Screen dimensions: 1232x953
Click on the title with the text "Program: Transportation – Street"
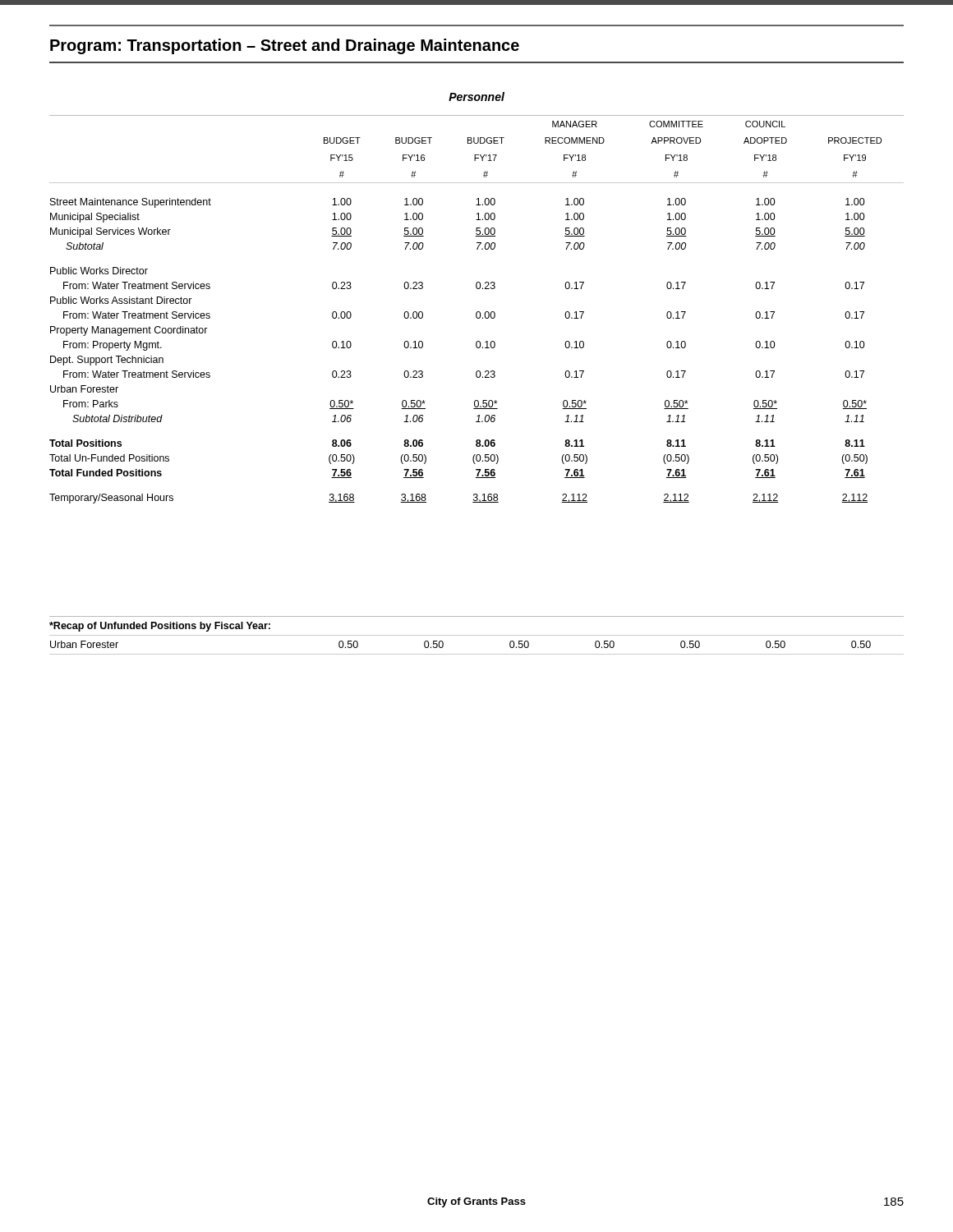point(284,45)
